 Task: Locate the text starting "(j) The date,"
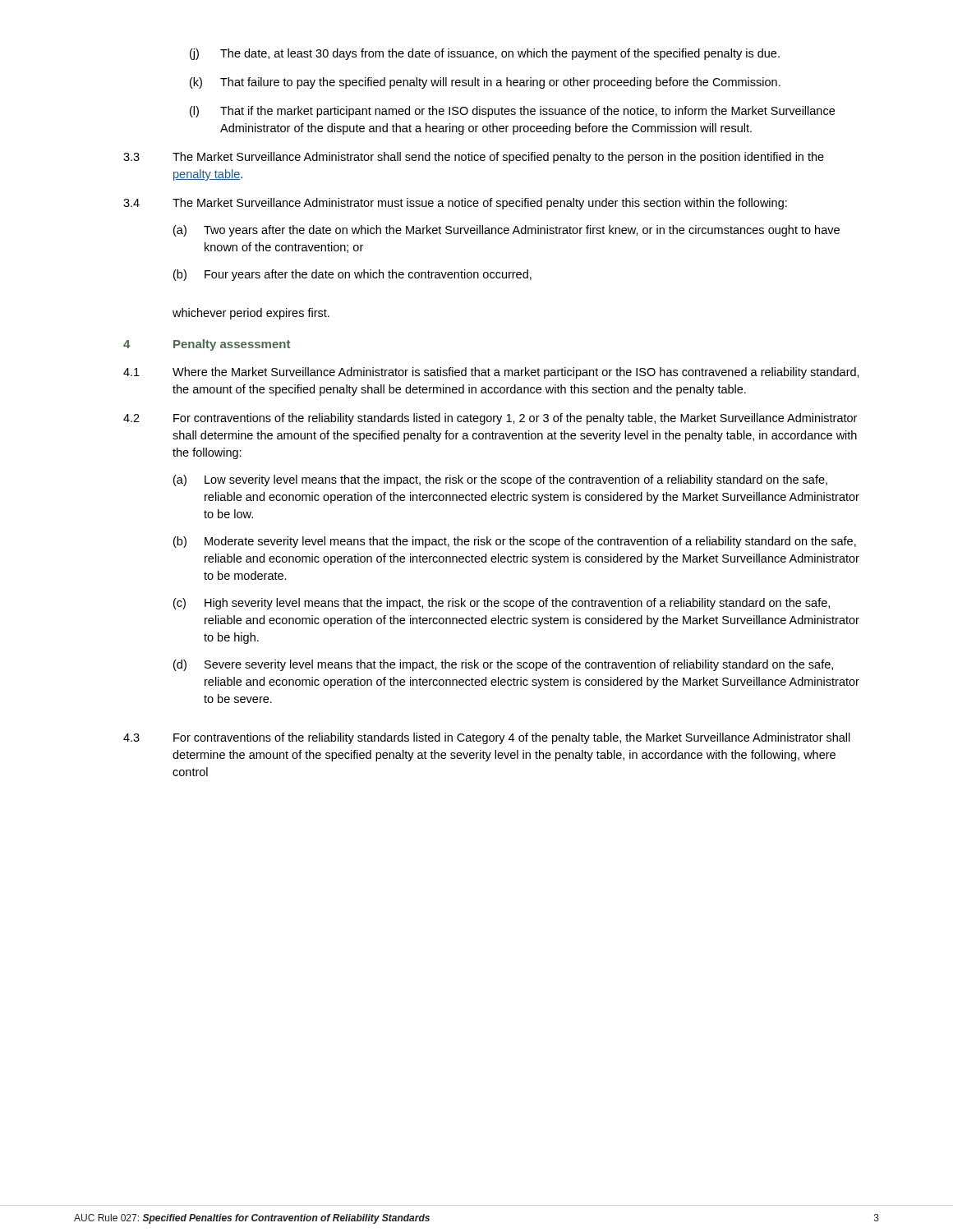[526, 54]
